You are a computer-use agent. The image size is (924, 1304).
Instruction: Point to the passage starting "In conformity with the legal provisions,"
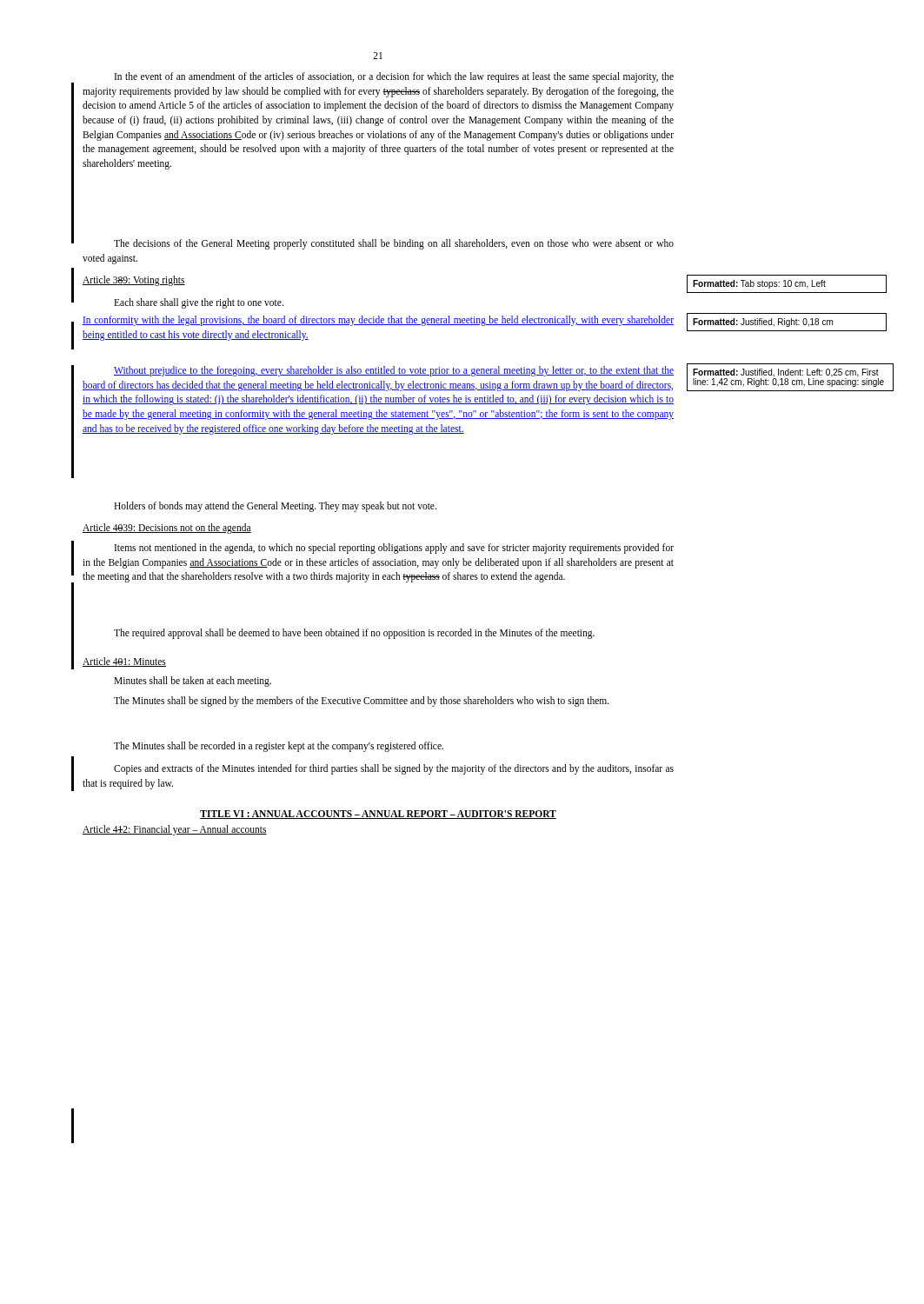pyautogui.click(x=378, y=327)
